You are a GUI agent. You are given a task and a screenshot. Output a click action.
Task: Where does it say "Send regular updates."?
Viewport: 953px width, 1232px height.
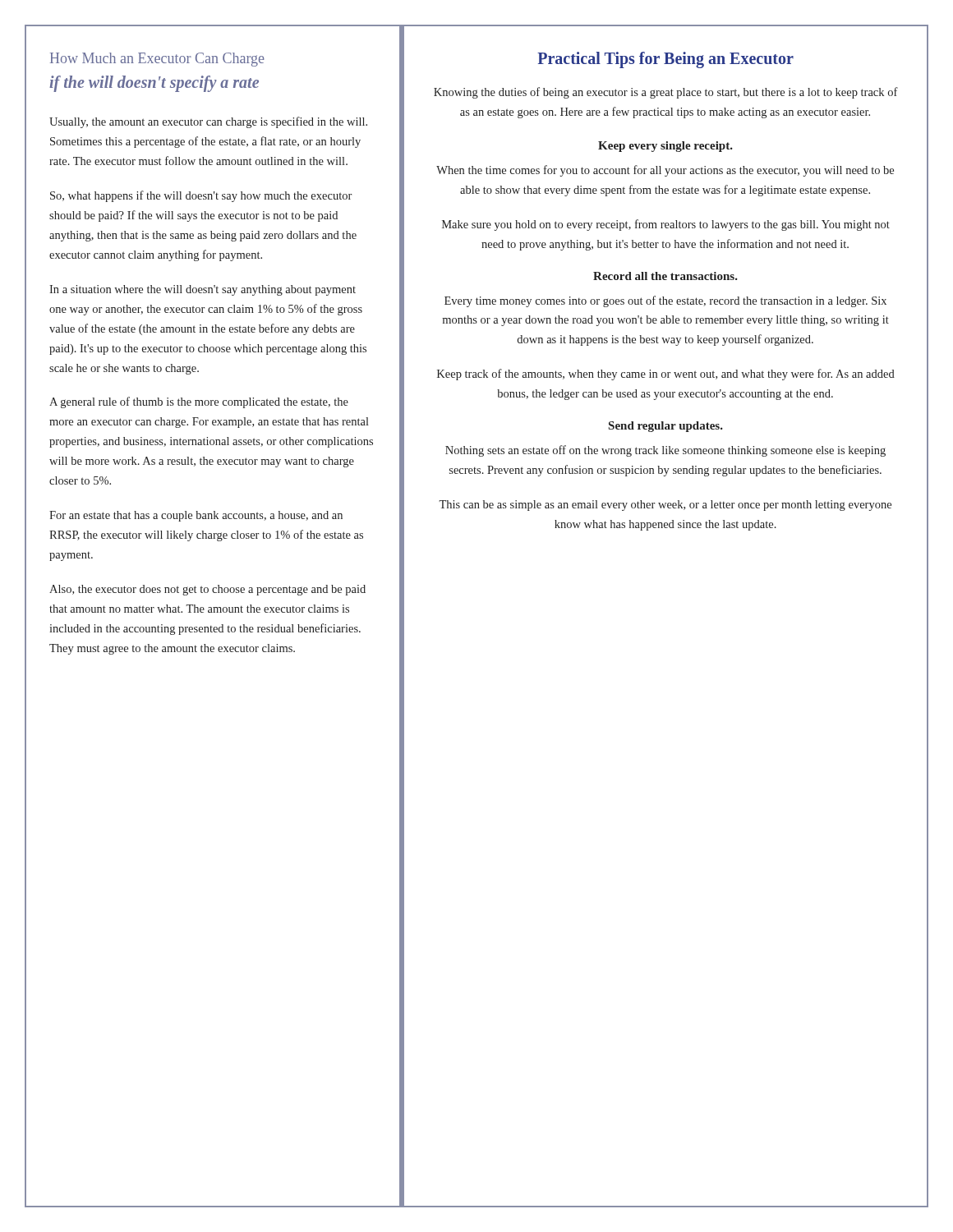(x=665, y=426)
